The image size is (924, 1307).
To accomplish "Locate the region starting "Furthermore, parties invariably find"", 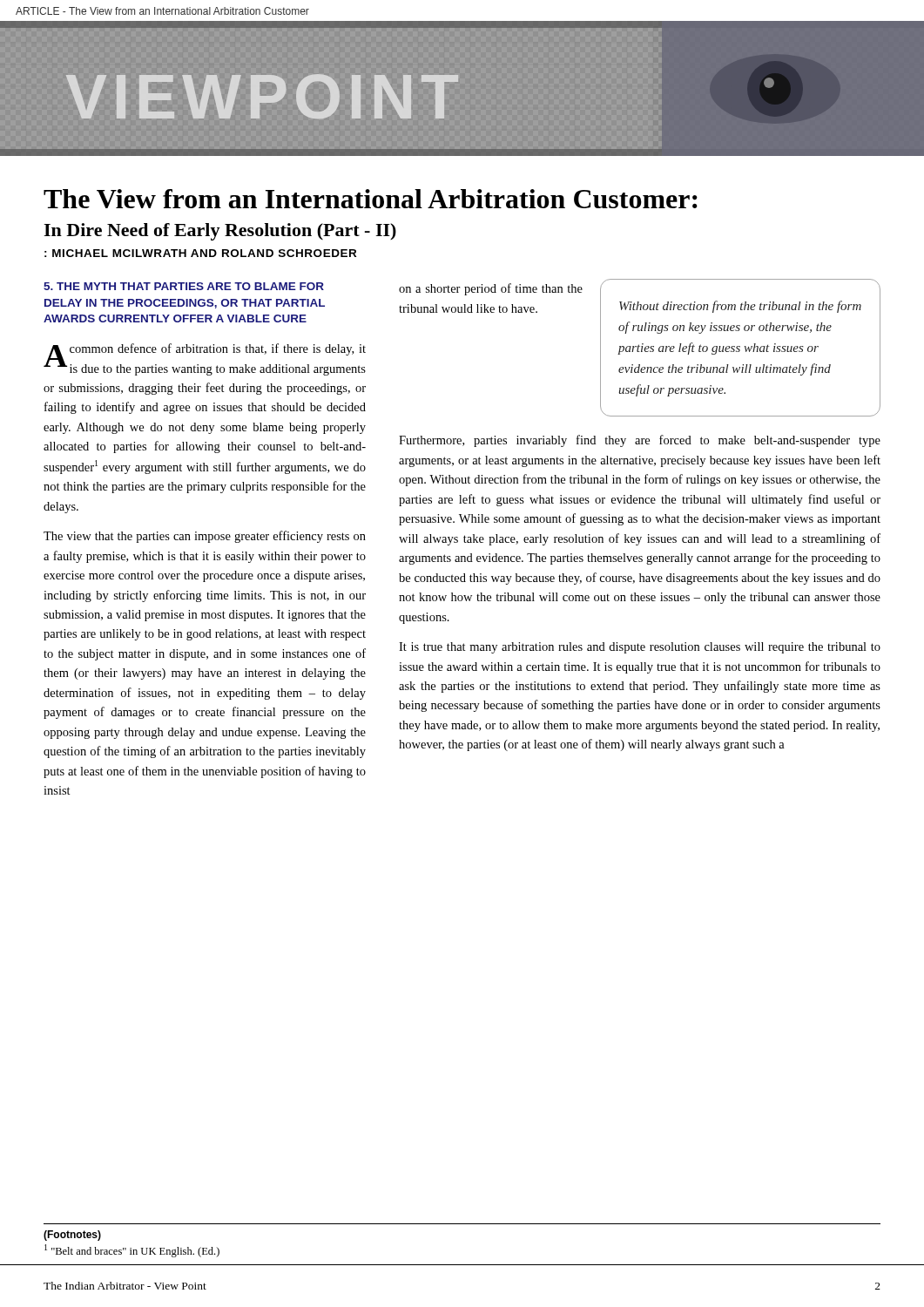I will tap(640, 528).
